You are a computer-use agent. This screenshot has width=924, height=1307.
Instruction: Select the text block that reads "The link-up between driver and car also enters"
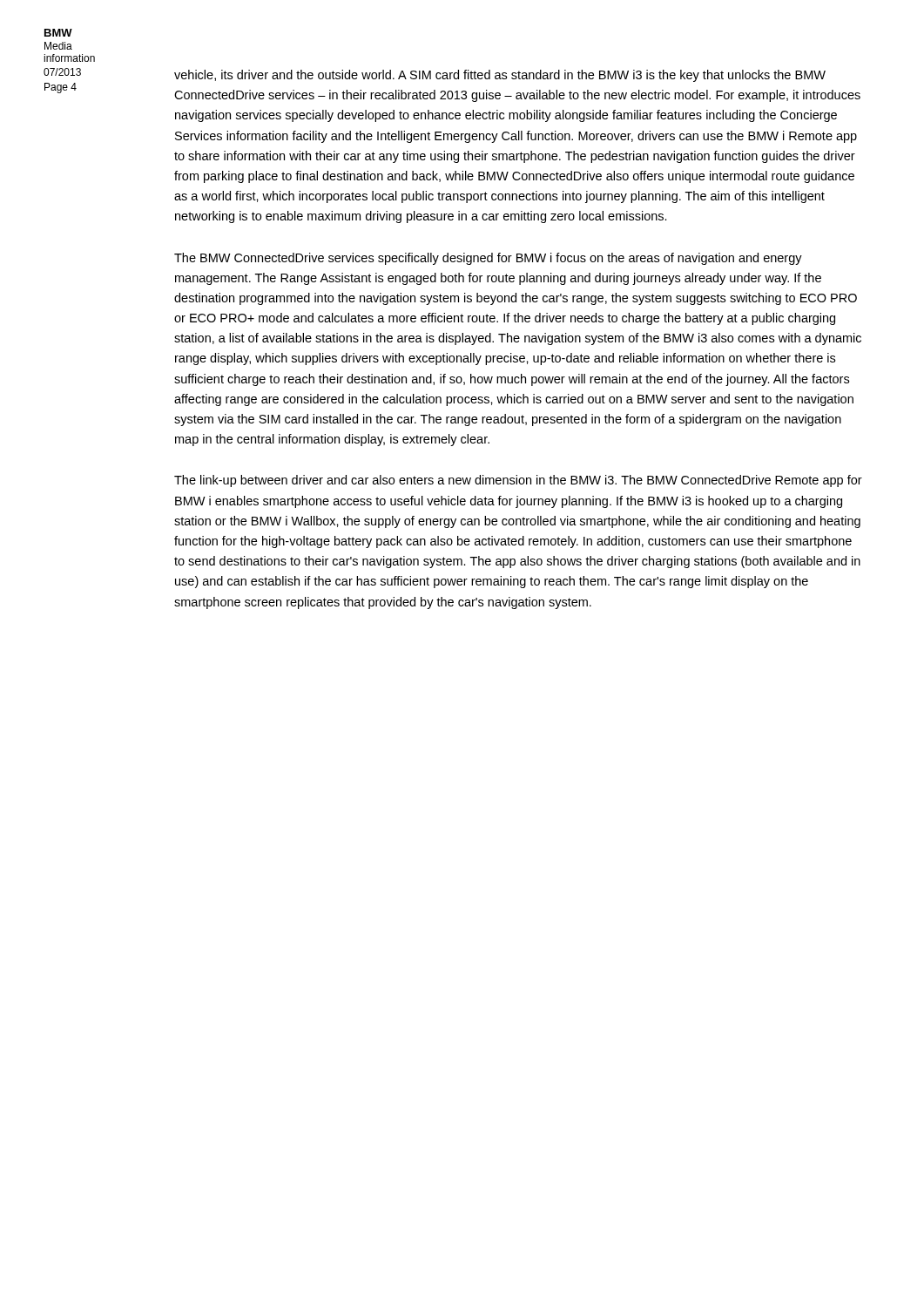518,541
